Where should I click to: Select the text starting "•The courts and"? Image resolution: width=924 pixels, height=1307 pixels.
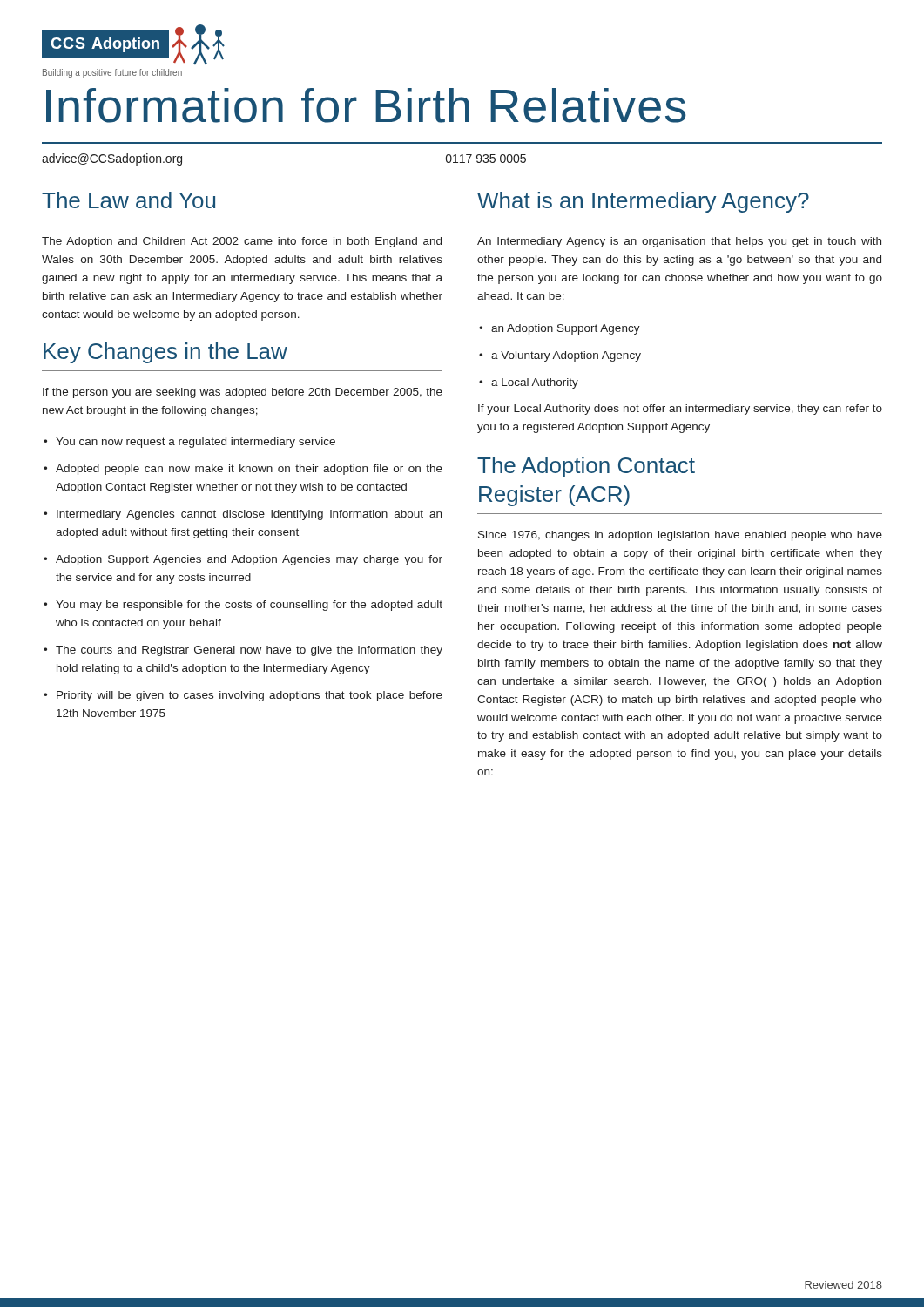(242, 659)
